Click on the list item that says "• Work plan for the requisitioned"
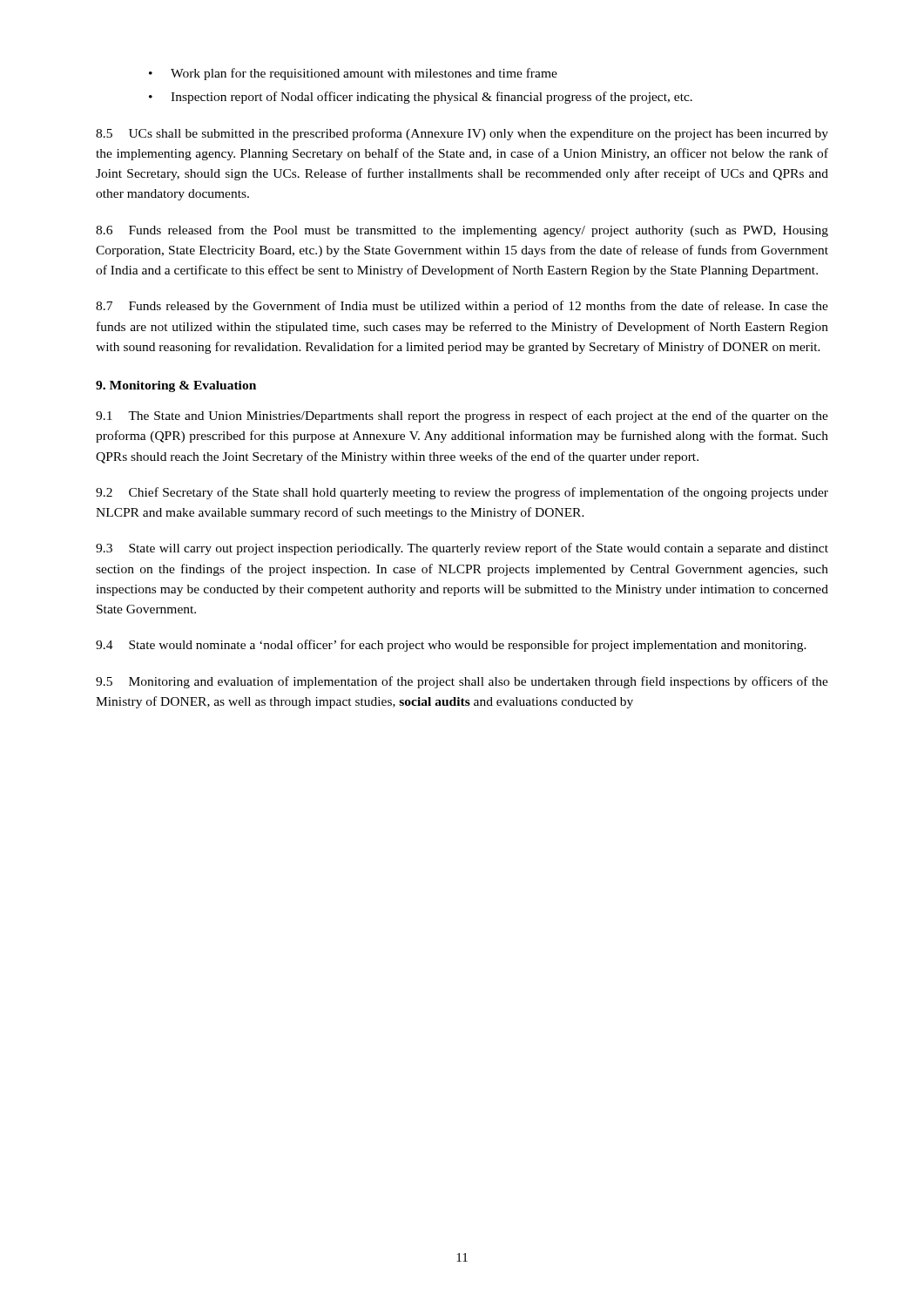This screenshot has width=924, height=1307. click(353, 73)
